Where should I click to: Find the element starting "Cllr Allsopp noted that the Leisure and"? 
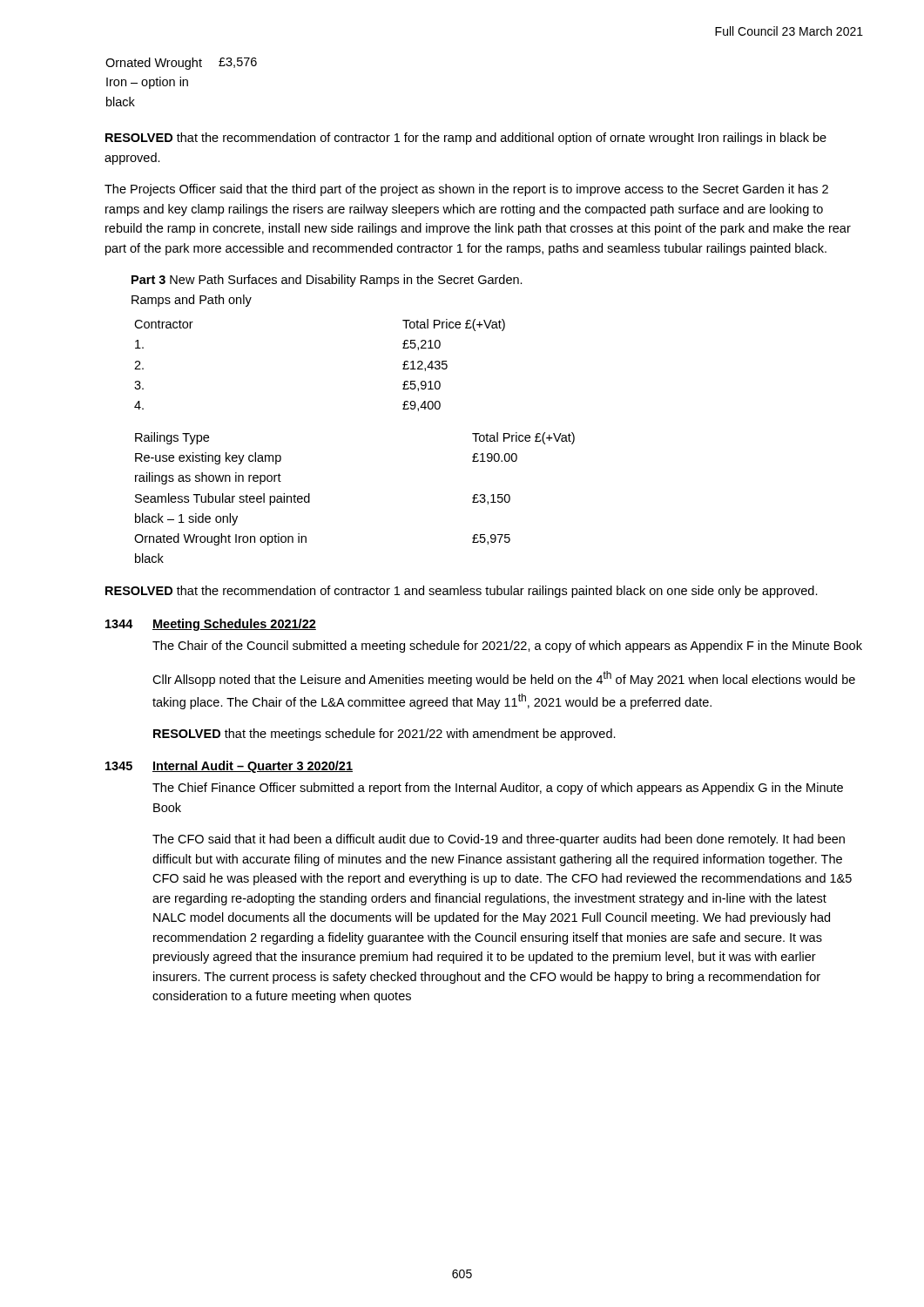coord(504,689)
